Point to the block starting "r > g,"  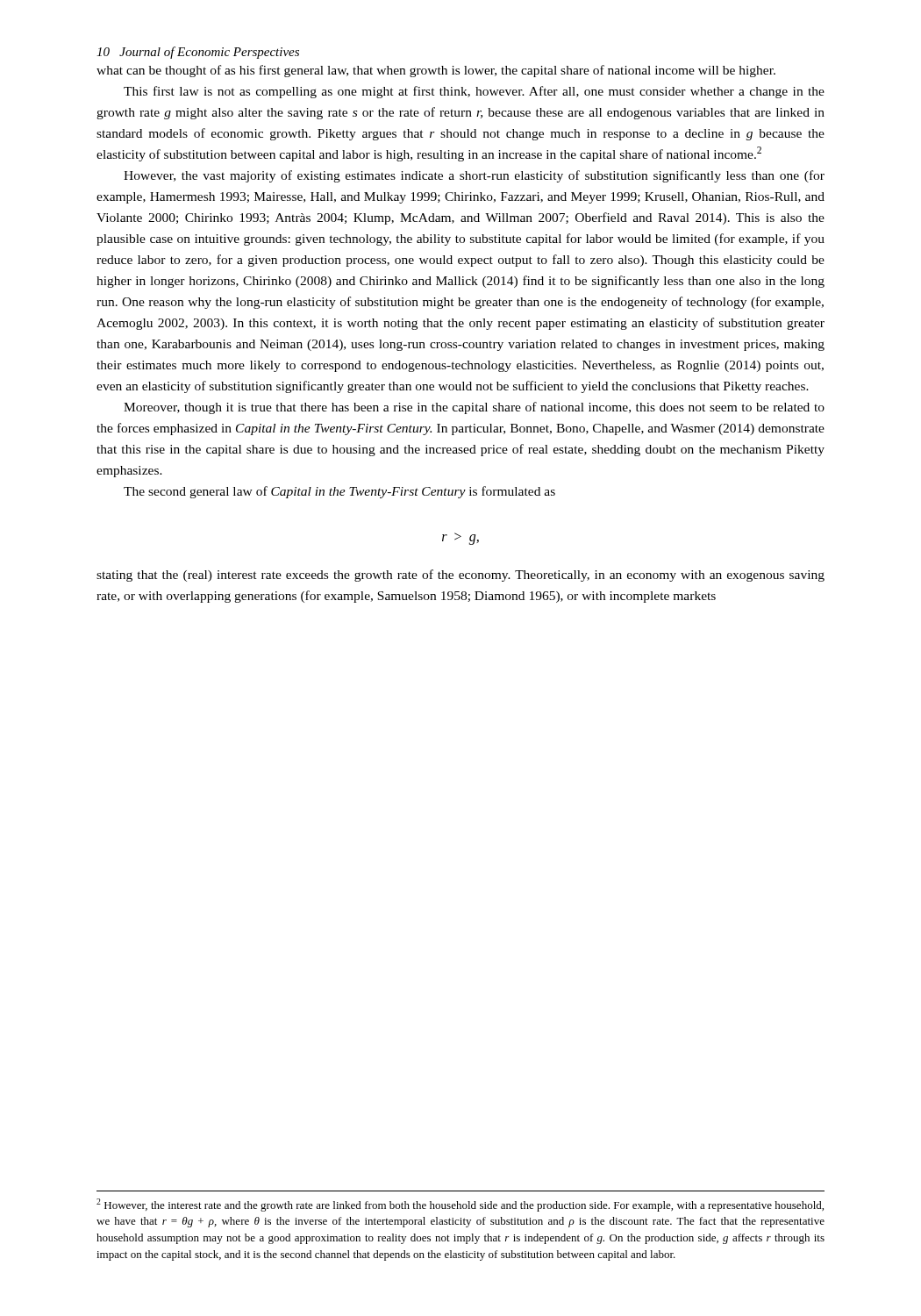[460, 537]
